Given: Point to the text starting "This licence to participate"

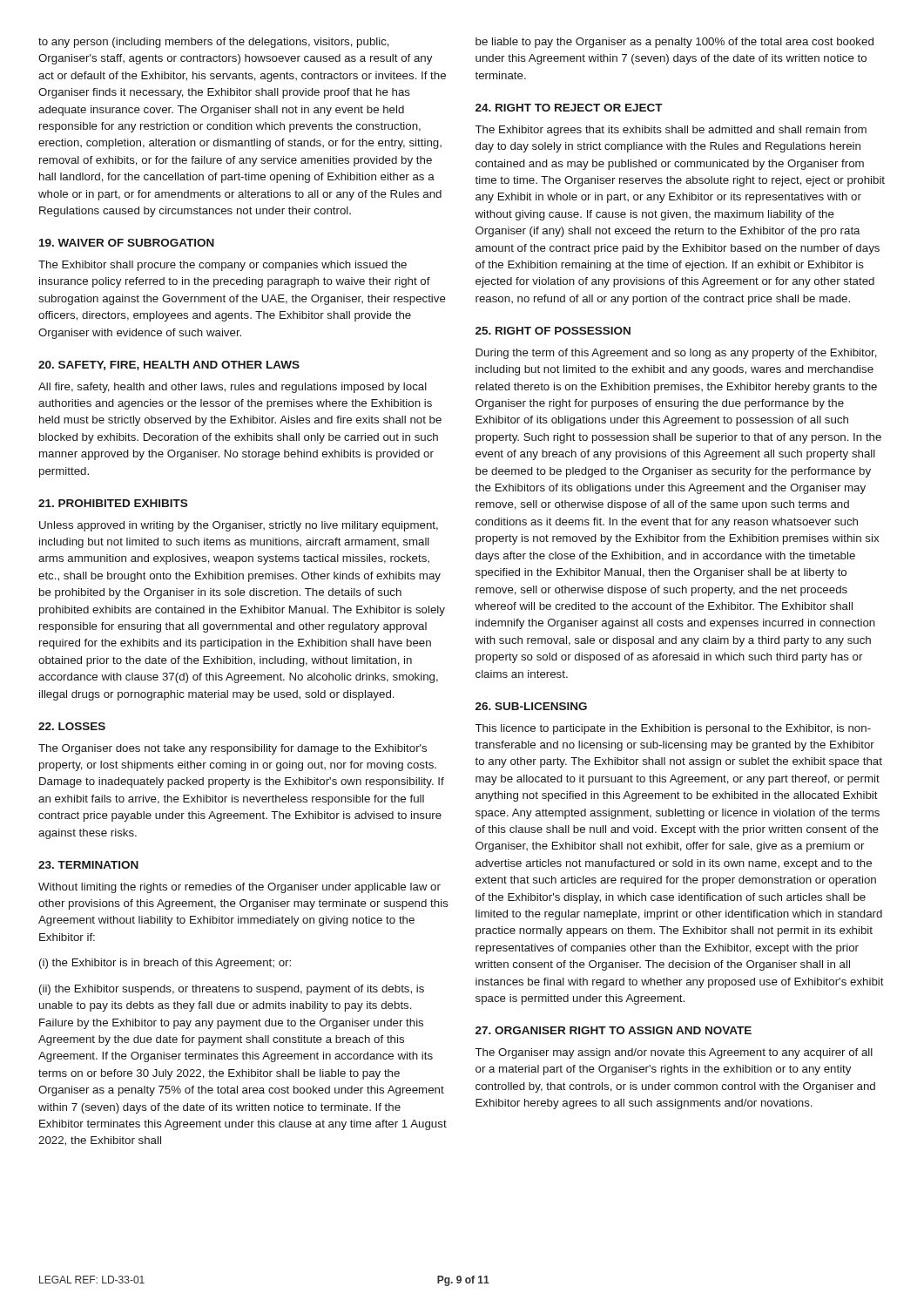Looking at the screenshot, I should tap(680, 863).
